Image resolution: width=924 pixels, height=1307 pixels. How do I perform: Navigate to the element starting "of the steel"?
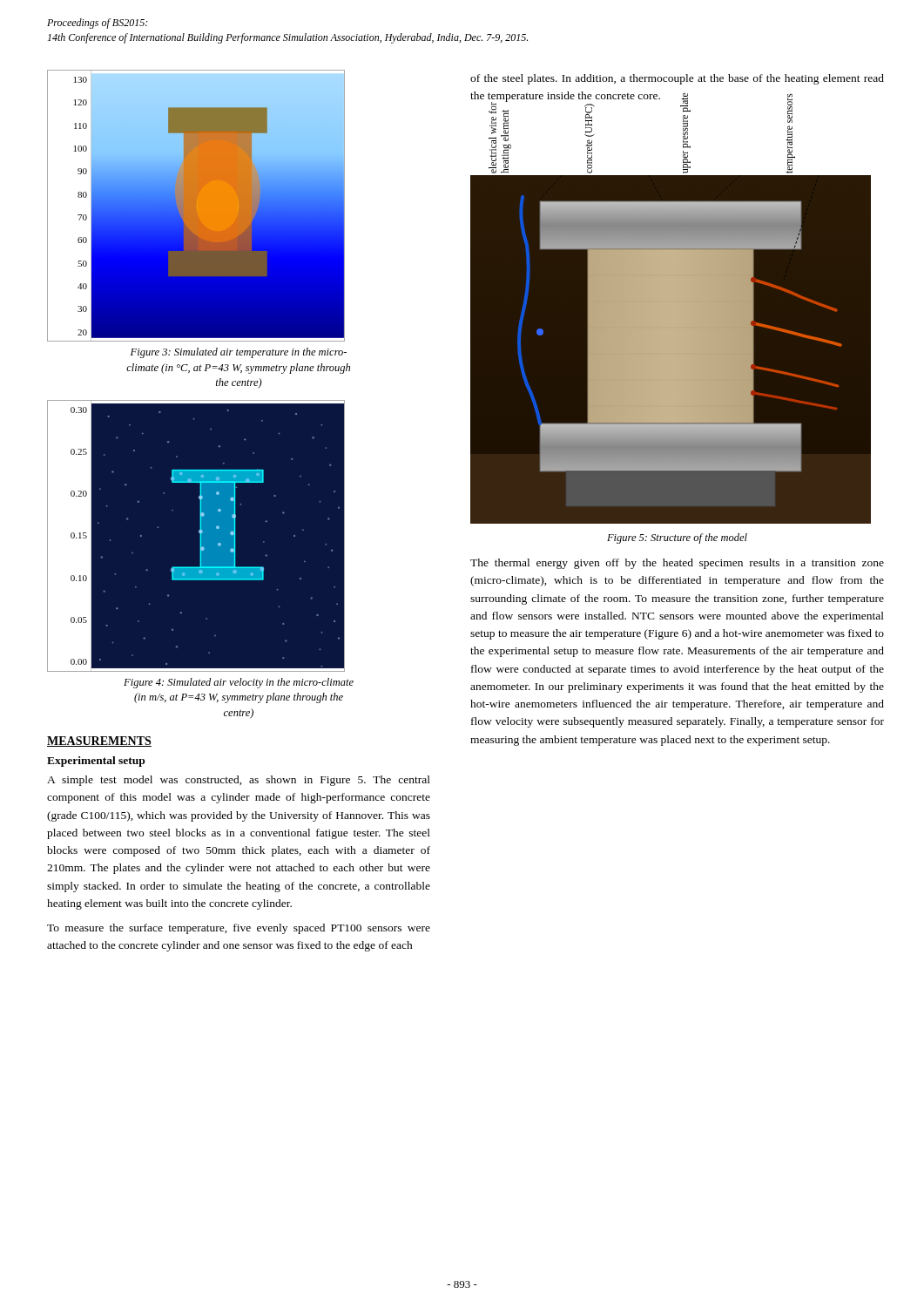[677, 87]
